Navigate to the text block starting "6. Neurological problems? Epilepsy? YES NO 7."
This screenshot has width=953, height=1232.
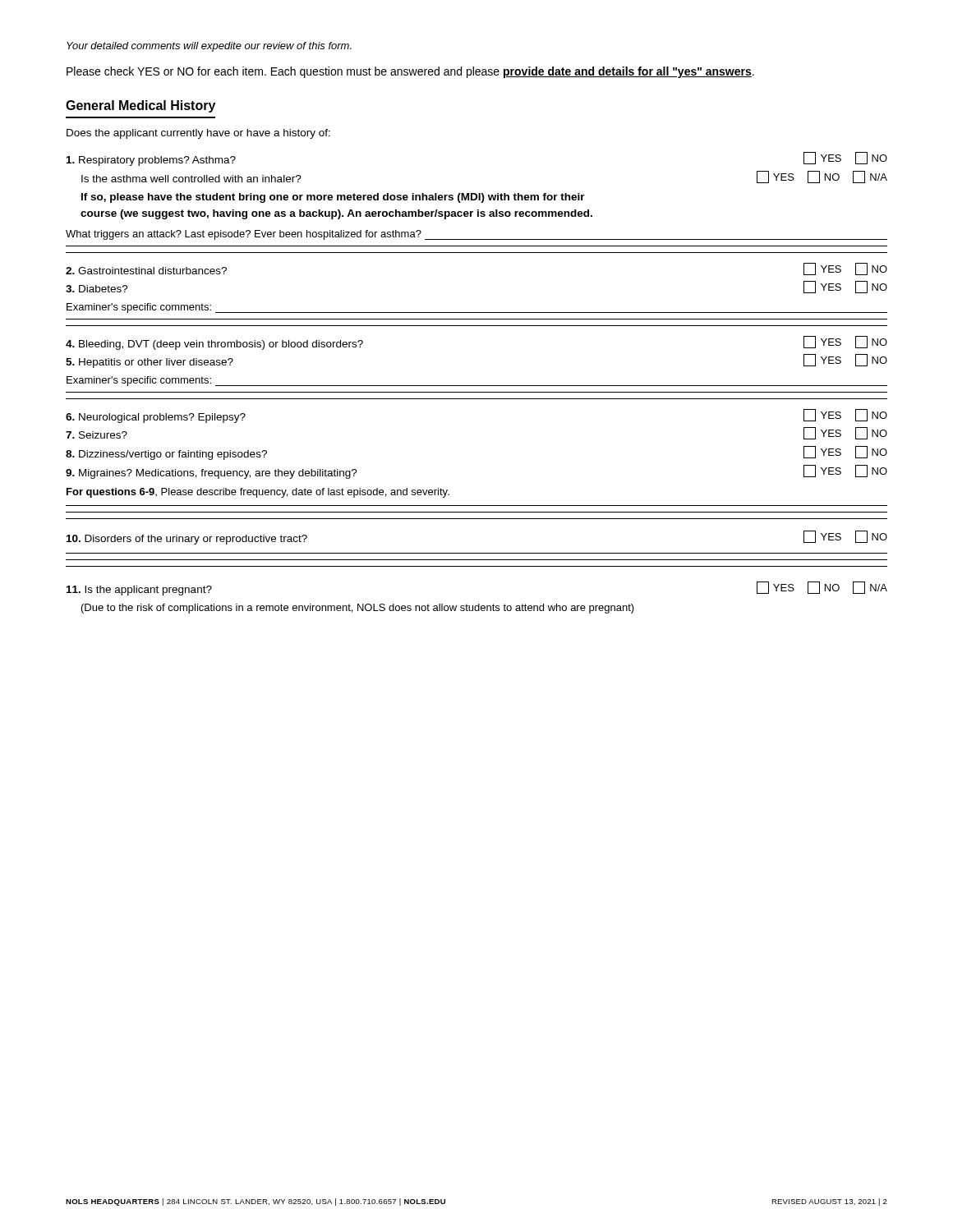tap(154, 416)
